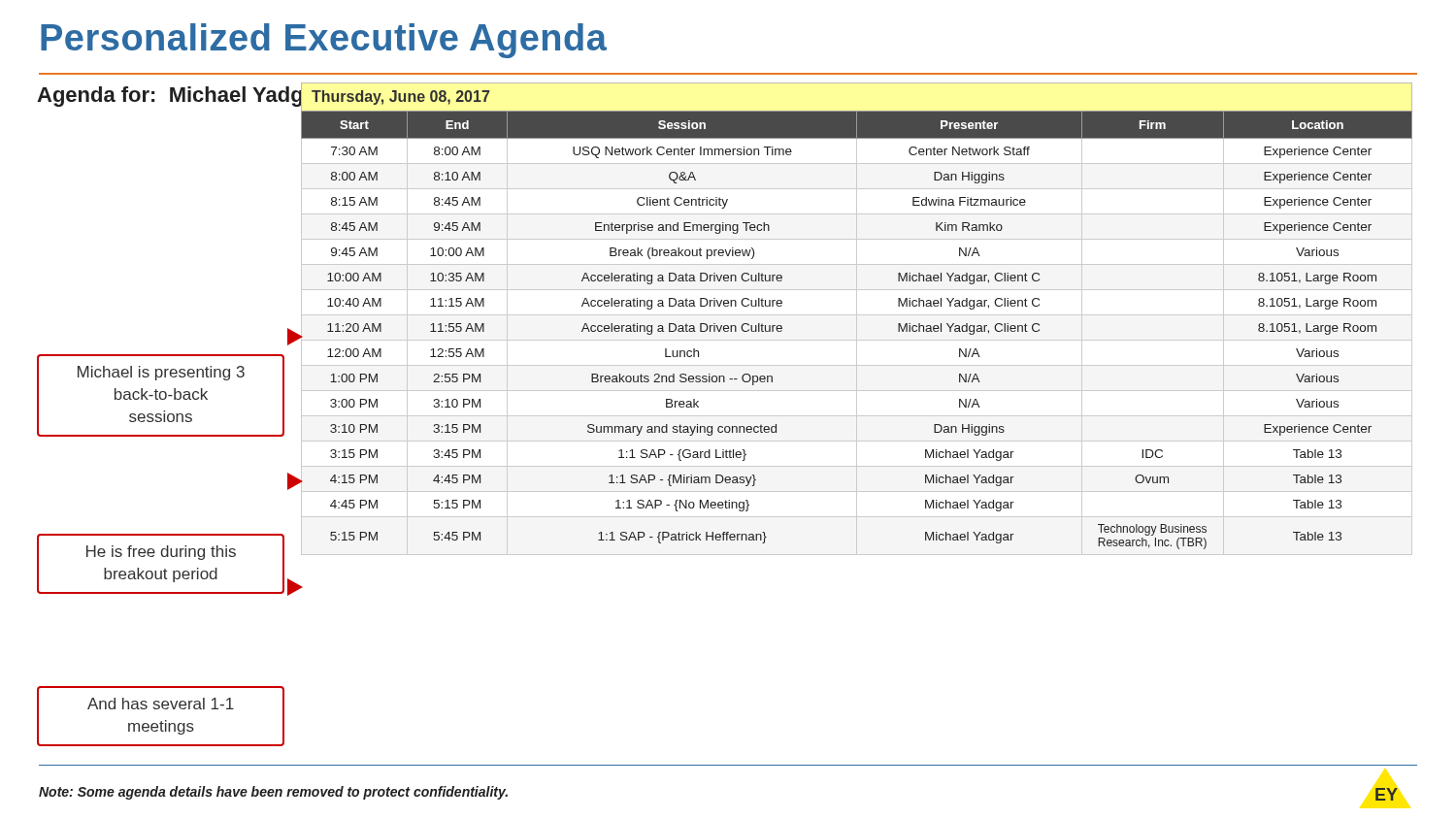Point to the block starting "Agenda for: Michael Yadgar"
Screen dimensions: 819x1456
point(180,95)
